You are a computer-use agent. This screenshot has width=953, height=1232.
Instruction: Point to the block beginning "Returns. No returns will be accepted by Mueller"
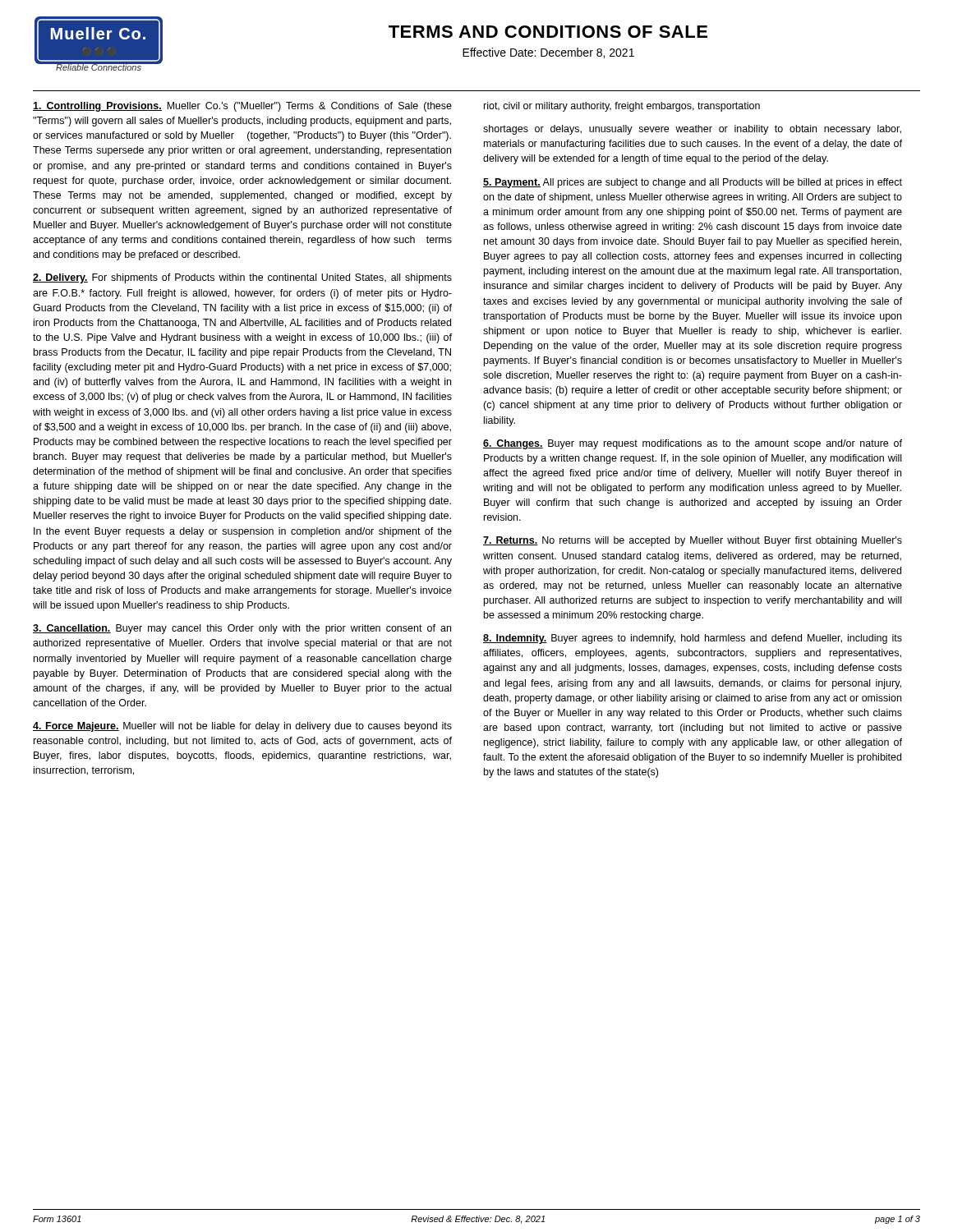click(693, 578)
